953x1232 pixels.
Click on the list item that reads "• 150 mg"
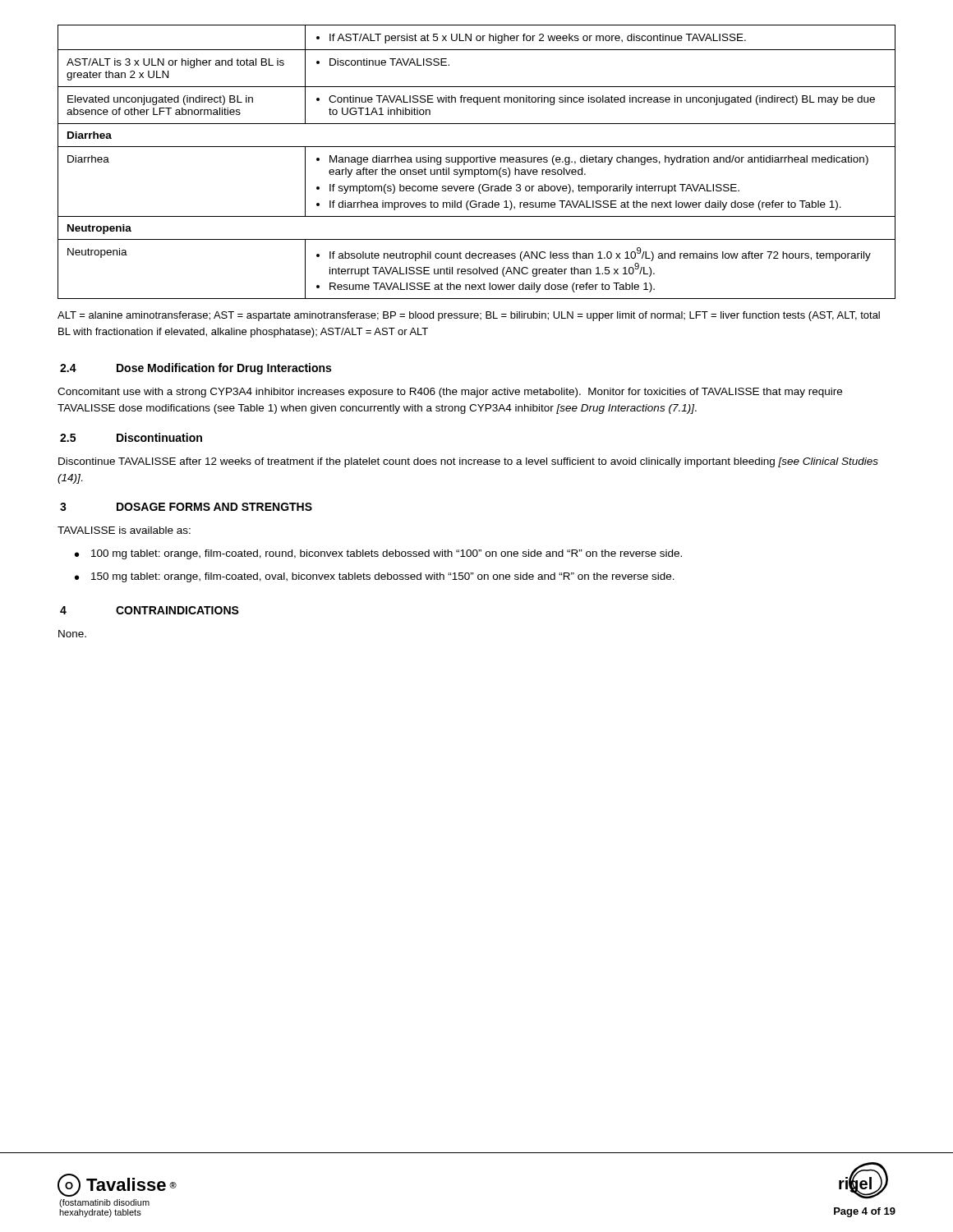click(374, 578)
